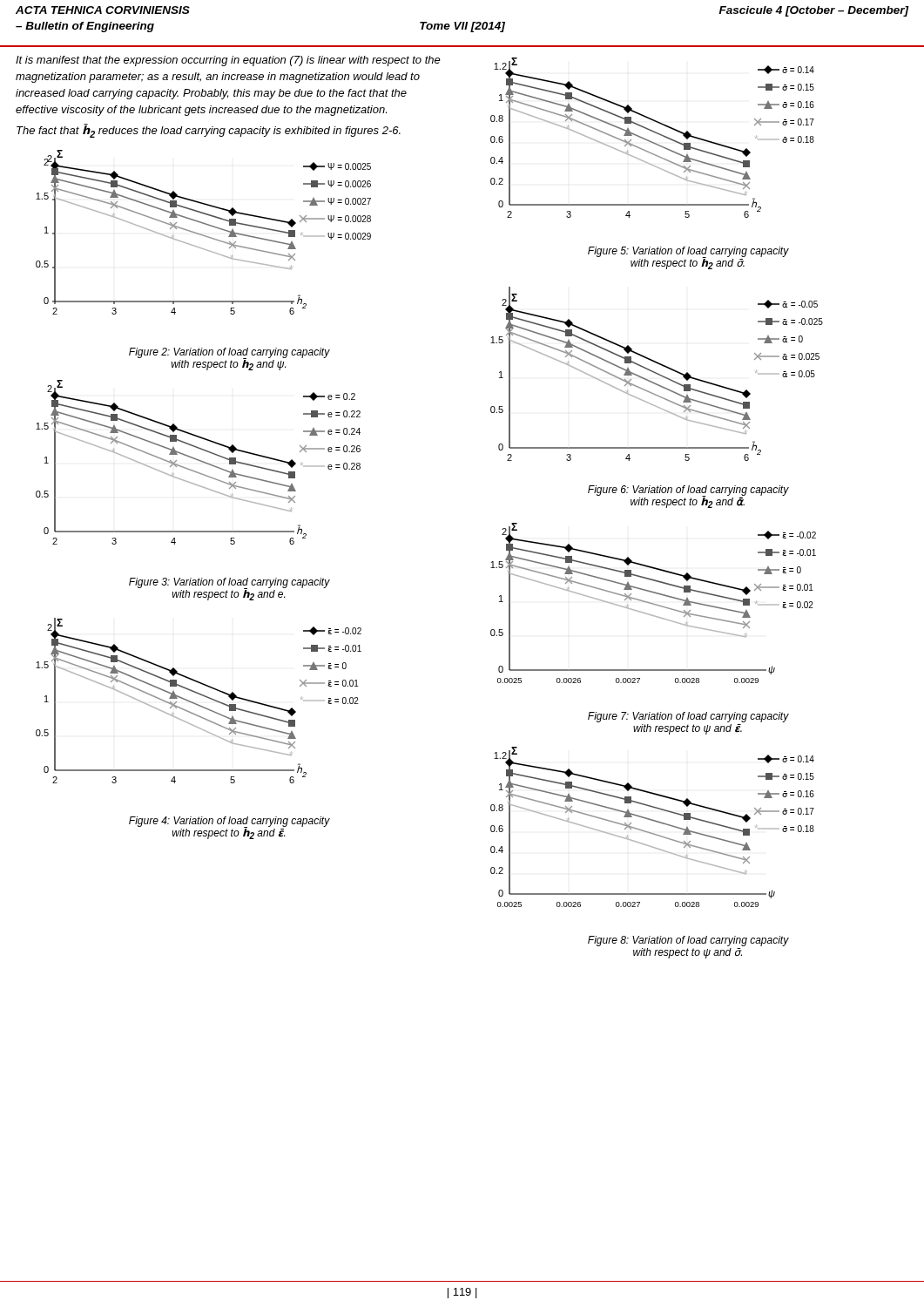Where is the caption that starts "Figure 4: Variation of"?

(229, 828)
